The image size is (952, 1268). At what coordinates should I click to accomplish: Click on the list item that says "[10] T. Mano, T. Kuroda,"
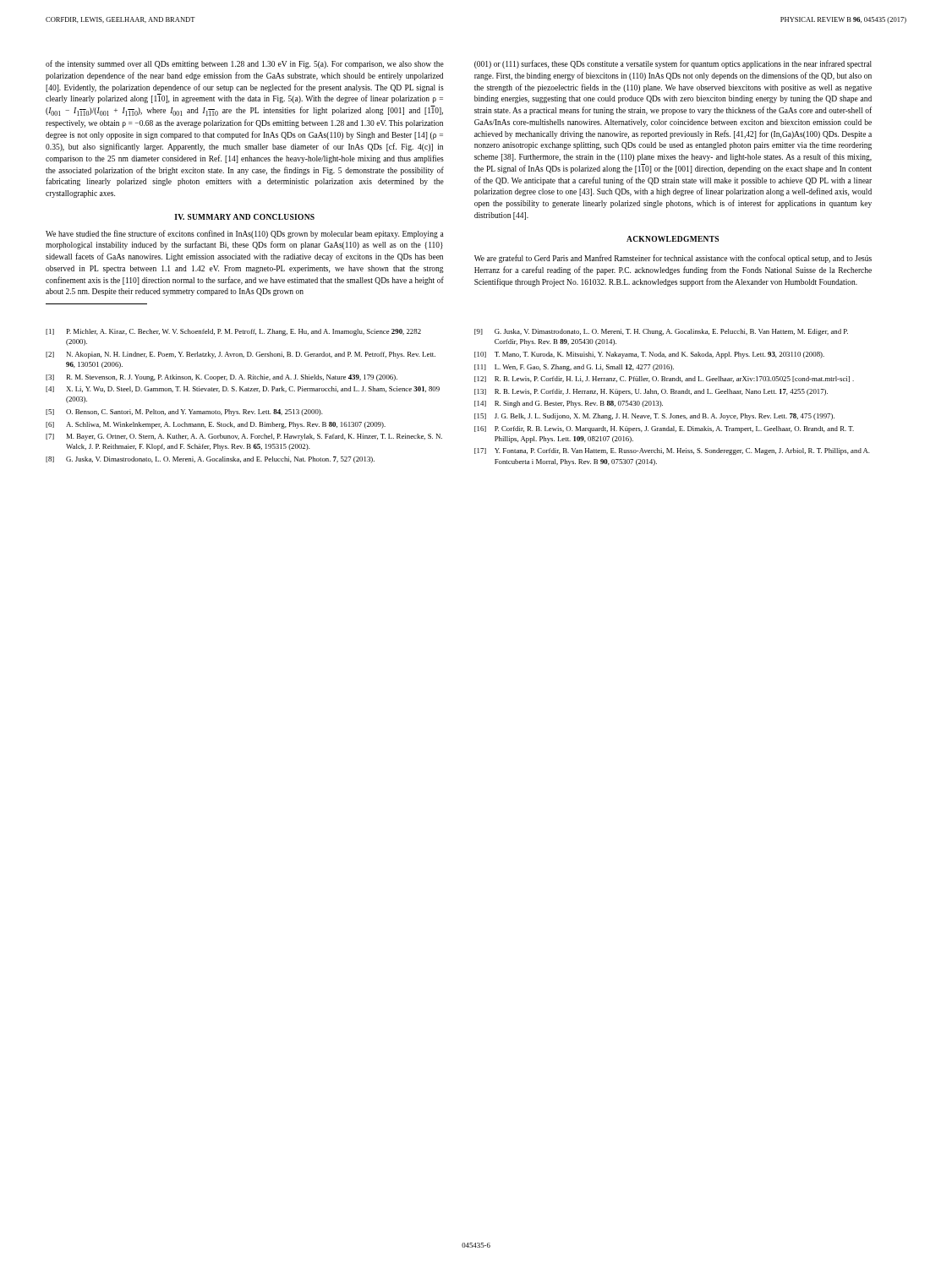673,354
